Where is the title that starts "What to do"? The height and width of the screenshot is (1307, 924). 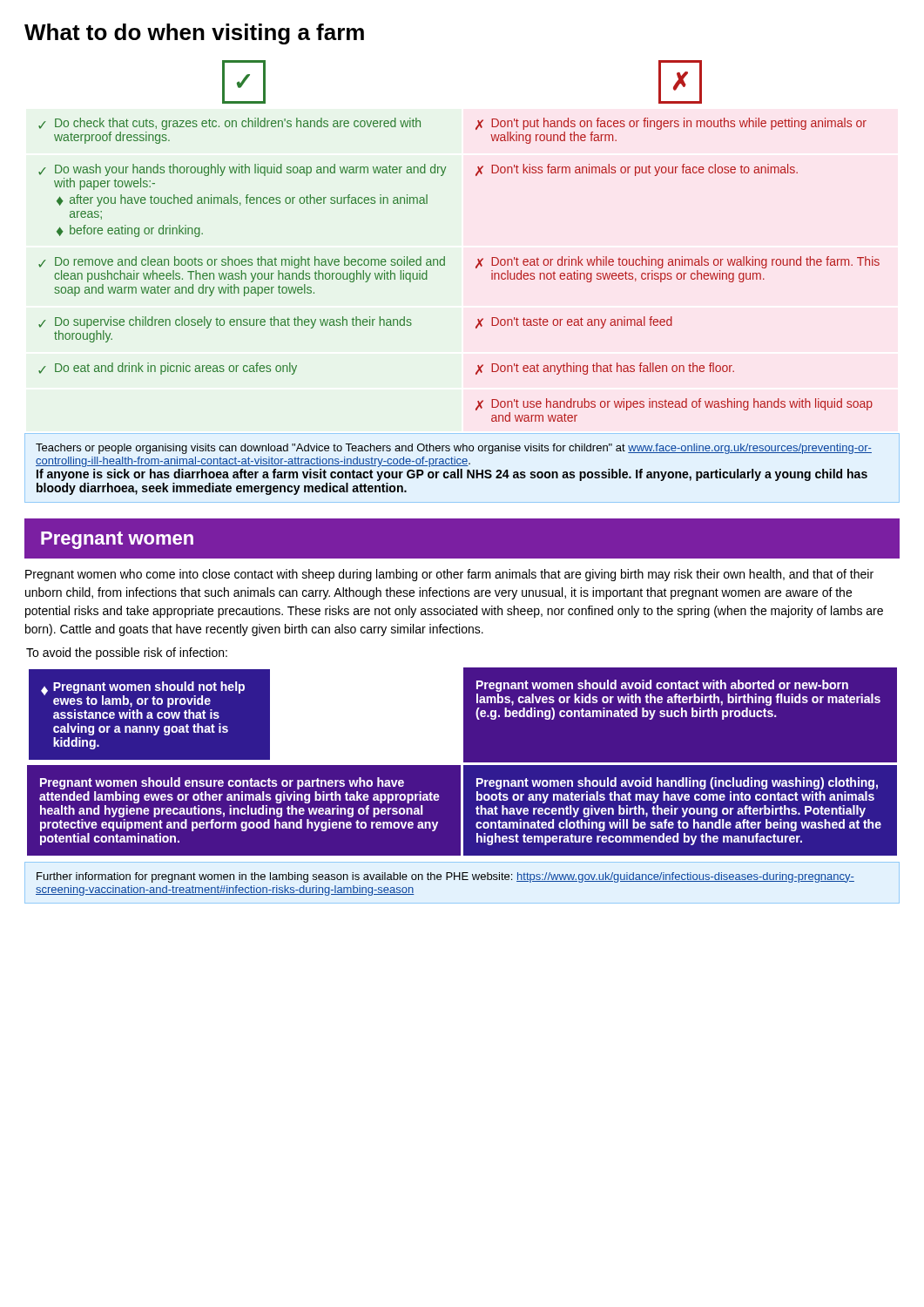click(x=194, y=34)
